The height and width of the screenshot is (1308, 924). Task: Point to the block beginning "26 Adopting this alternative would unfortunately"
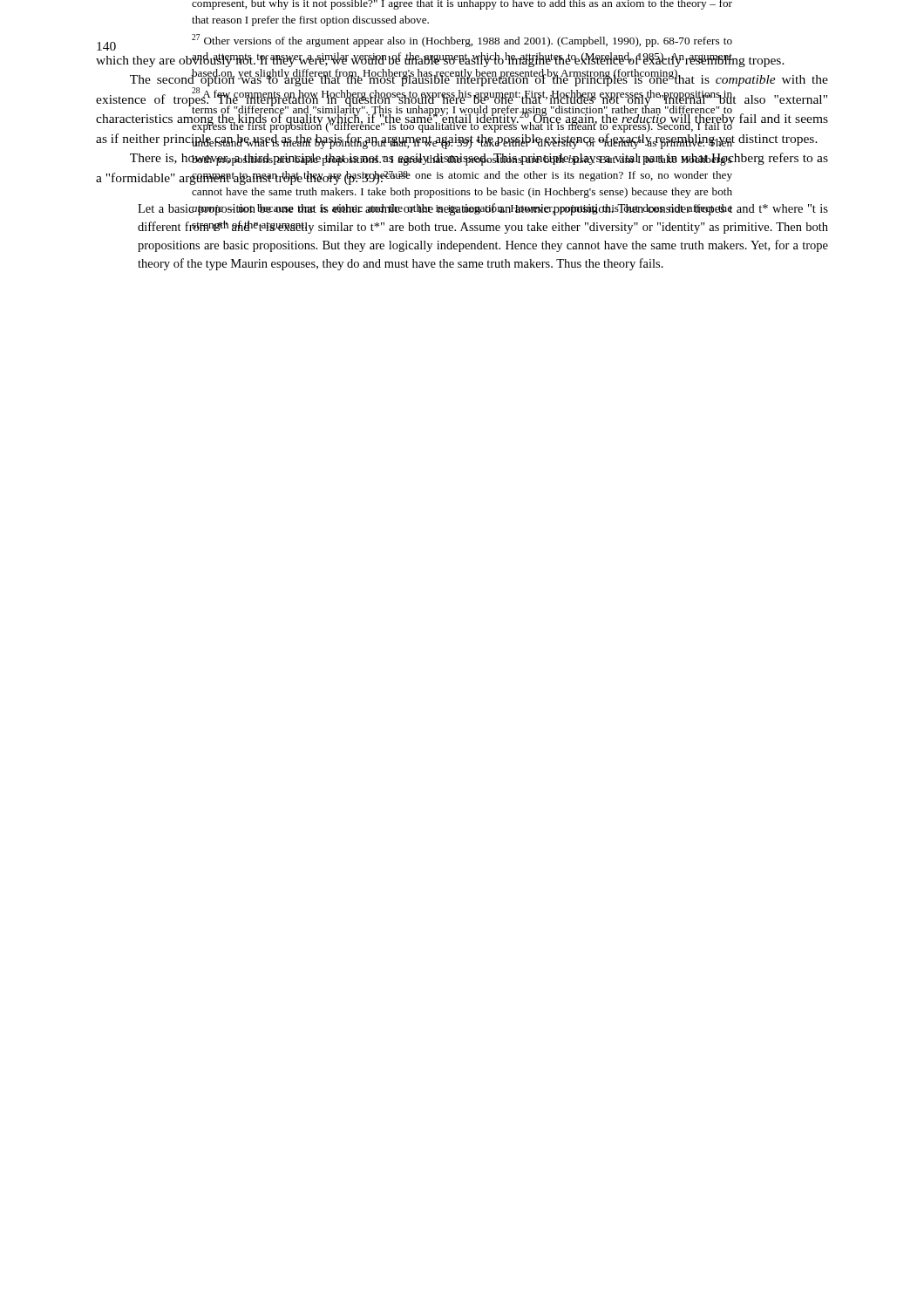[462, 117]
